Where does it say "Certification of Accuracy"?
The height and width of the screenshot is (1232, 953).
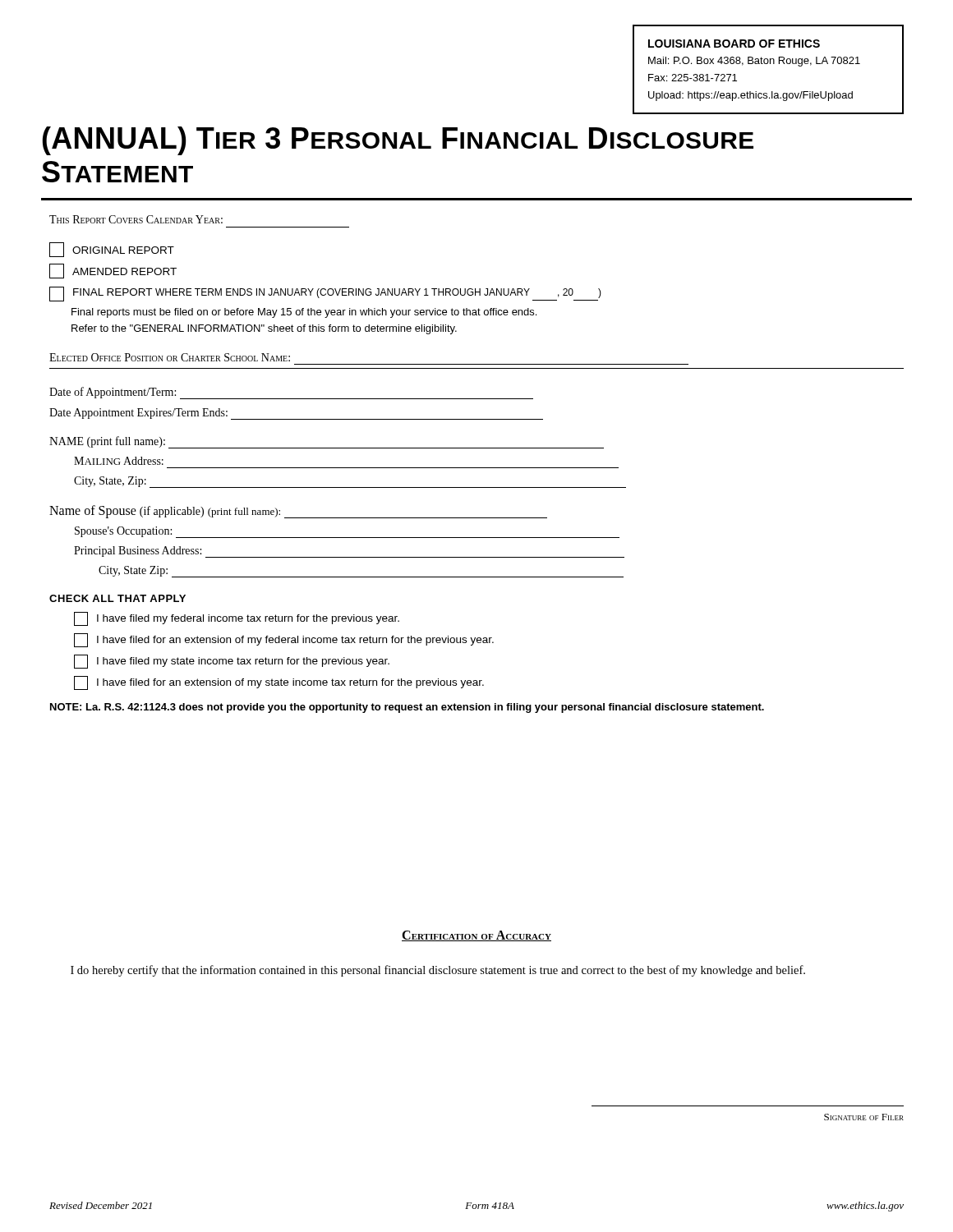[476, 935]
